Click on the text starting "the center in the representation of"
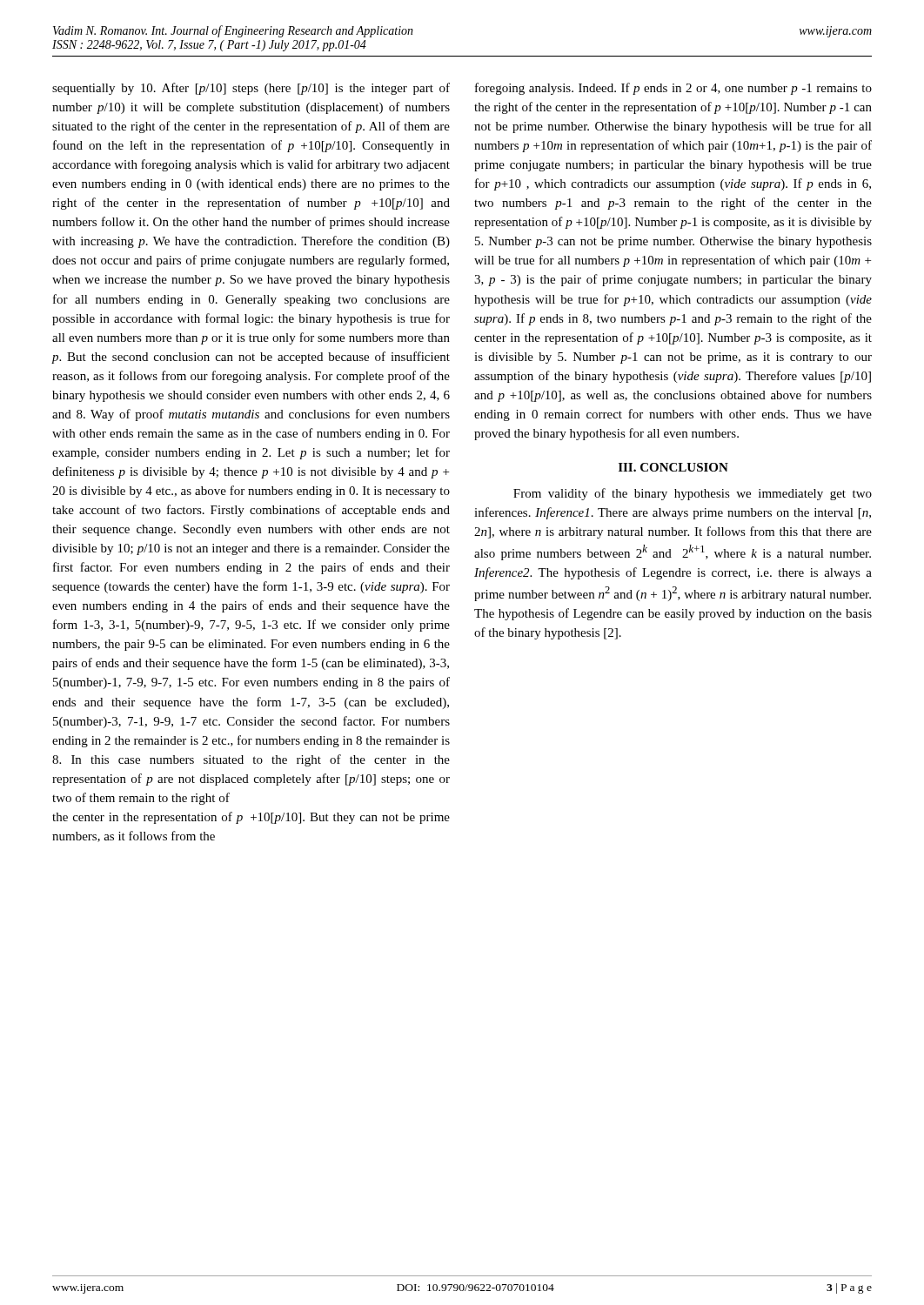924x1305 pixels. coord(251,826)
